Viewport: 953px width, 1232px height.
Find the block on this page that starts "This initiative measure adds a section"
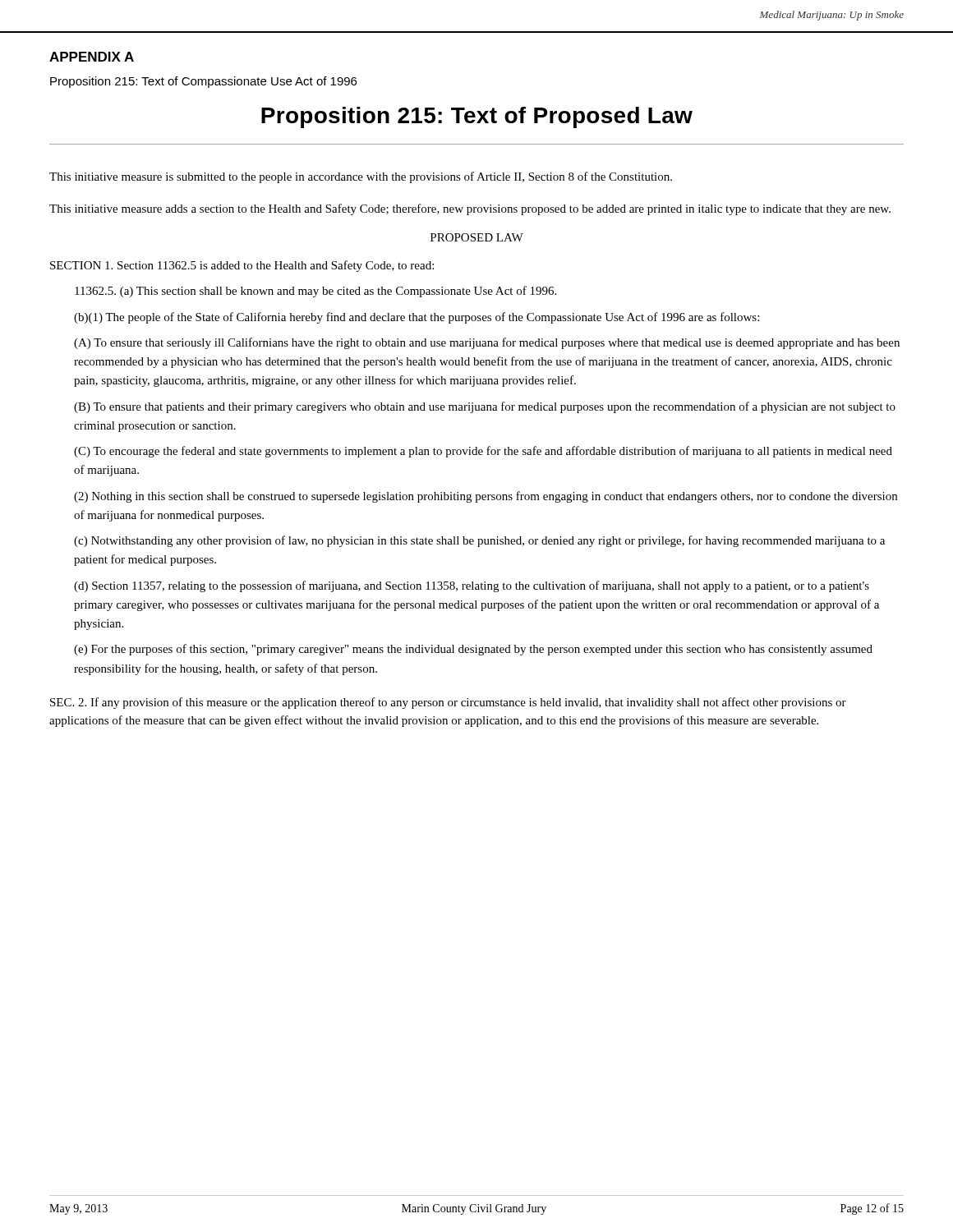[470, 208]
